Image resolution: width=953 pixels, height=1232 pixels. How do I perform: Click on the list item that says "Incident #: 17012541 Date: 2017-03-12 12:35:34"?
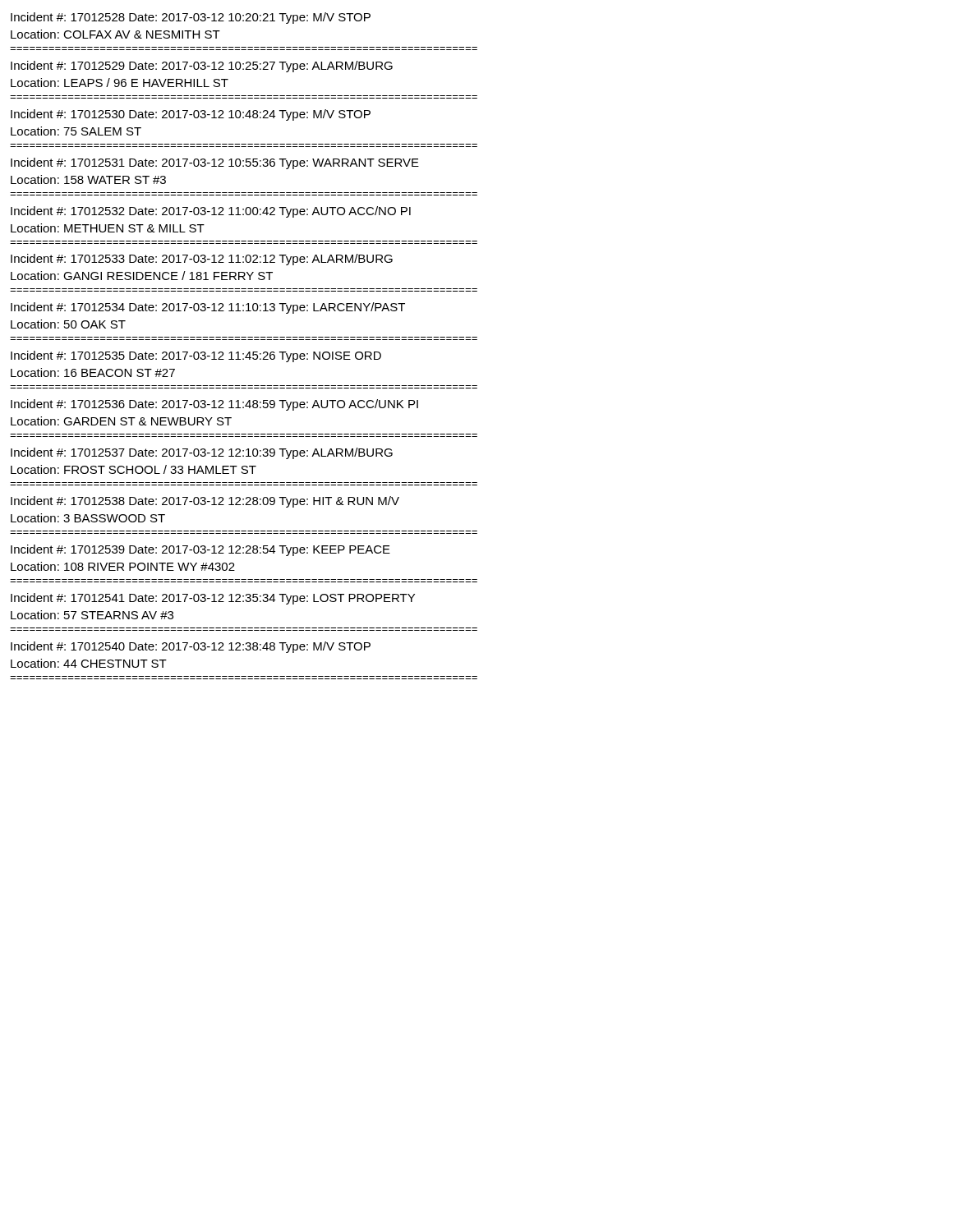[213, 599]
